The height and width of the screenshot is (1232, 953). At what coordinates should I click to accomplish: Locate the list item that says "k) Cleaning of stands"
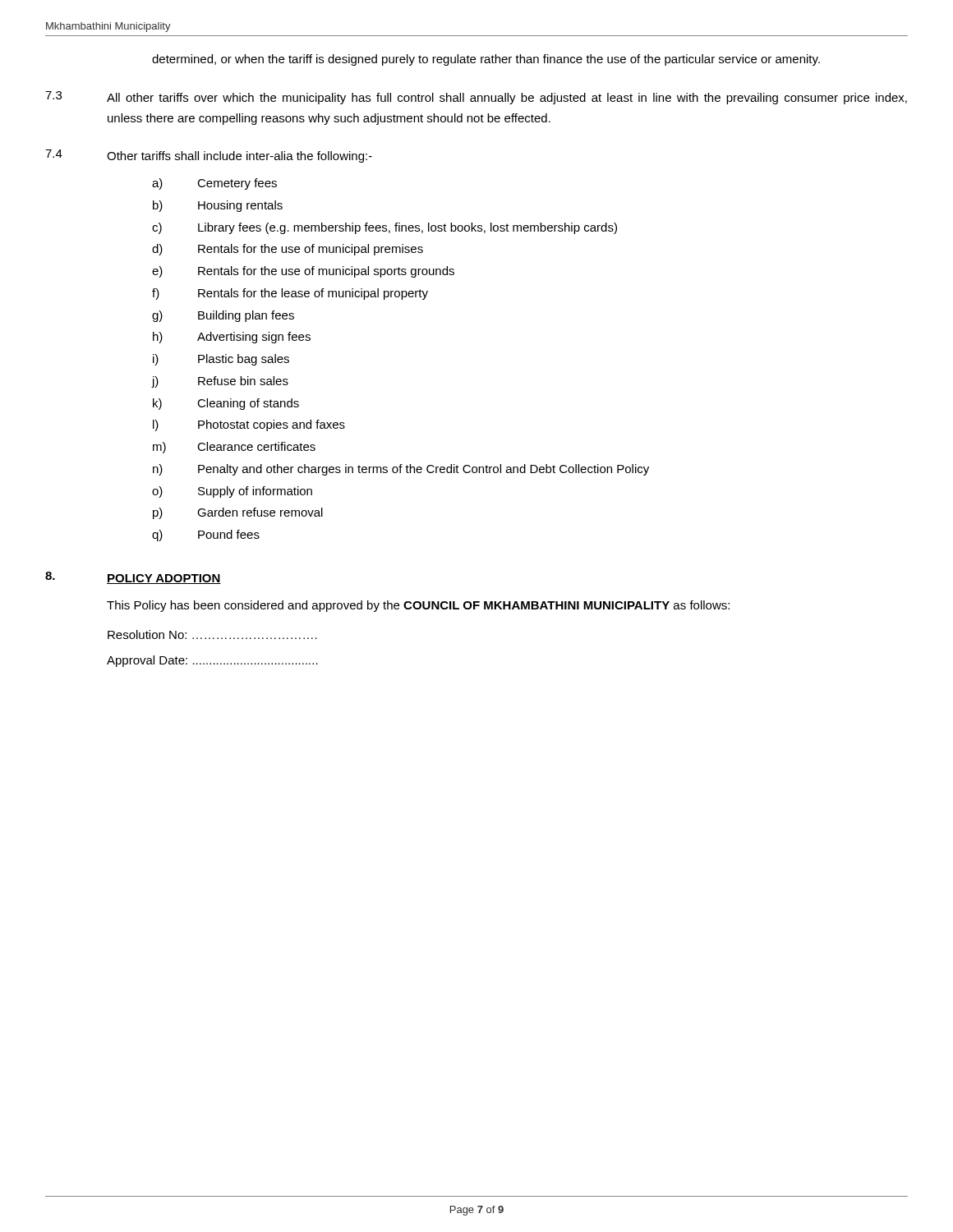point(226,404)
